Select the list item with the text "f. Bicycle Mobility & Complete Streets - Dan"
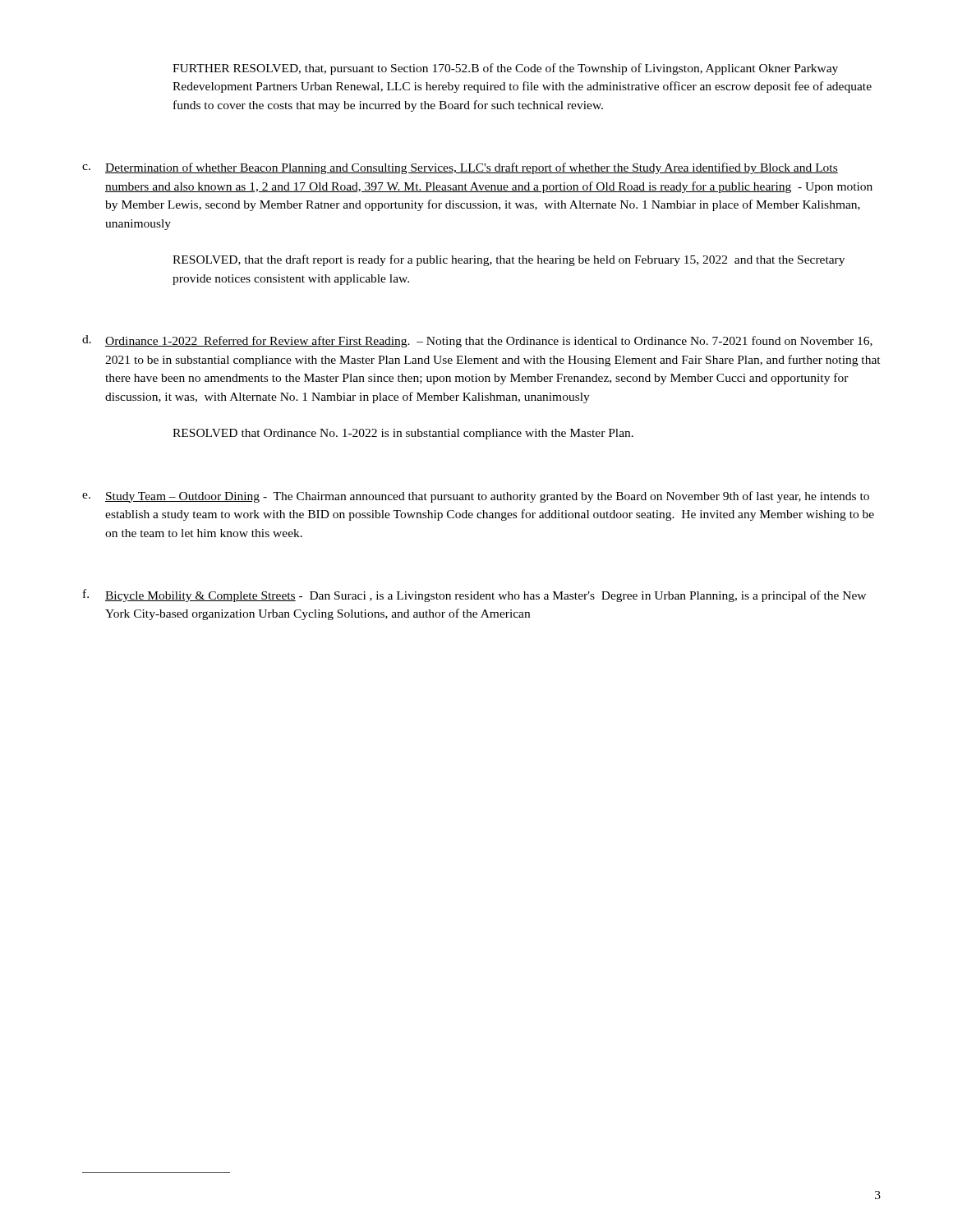 click(481, 605)
